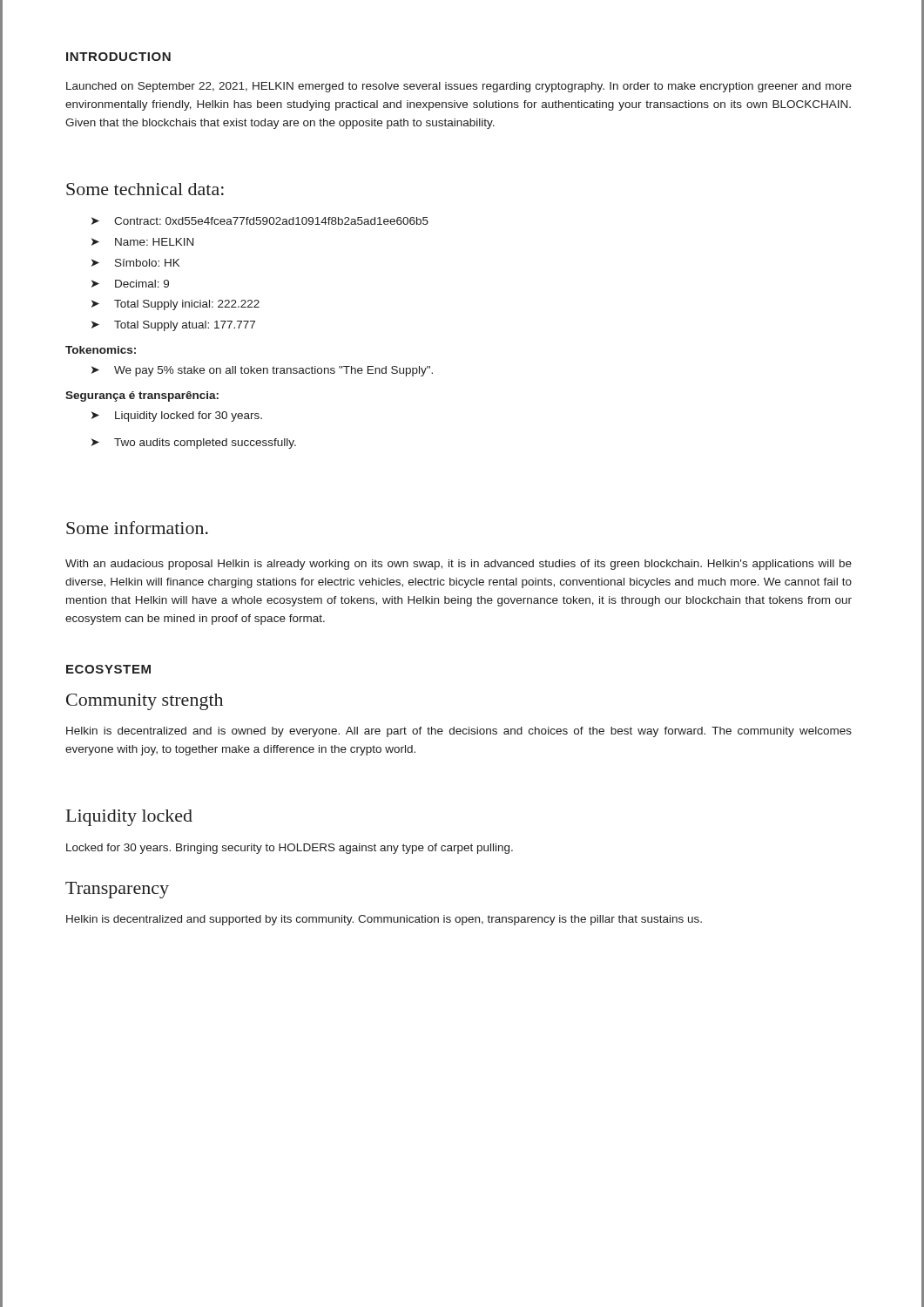Point to "Some technical data:"

(x=145, y=188)
